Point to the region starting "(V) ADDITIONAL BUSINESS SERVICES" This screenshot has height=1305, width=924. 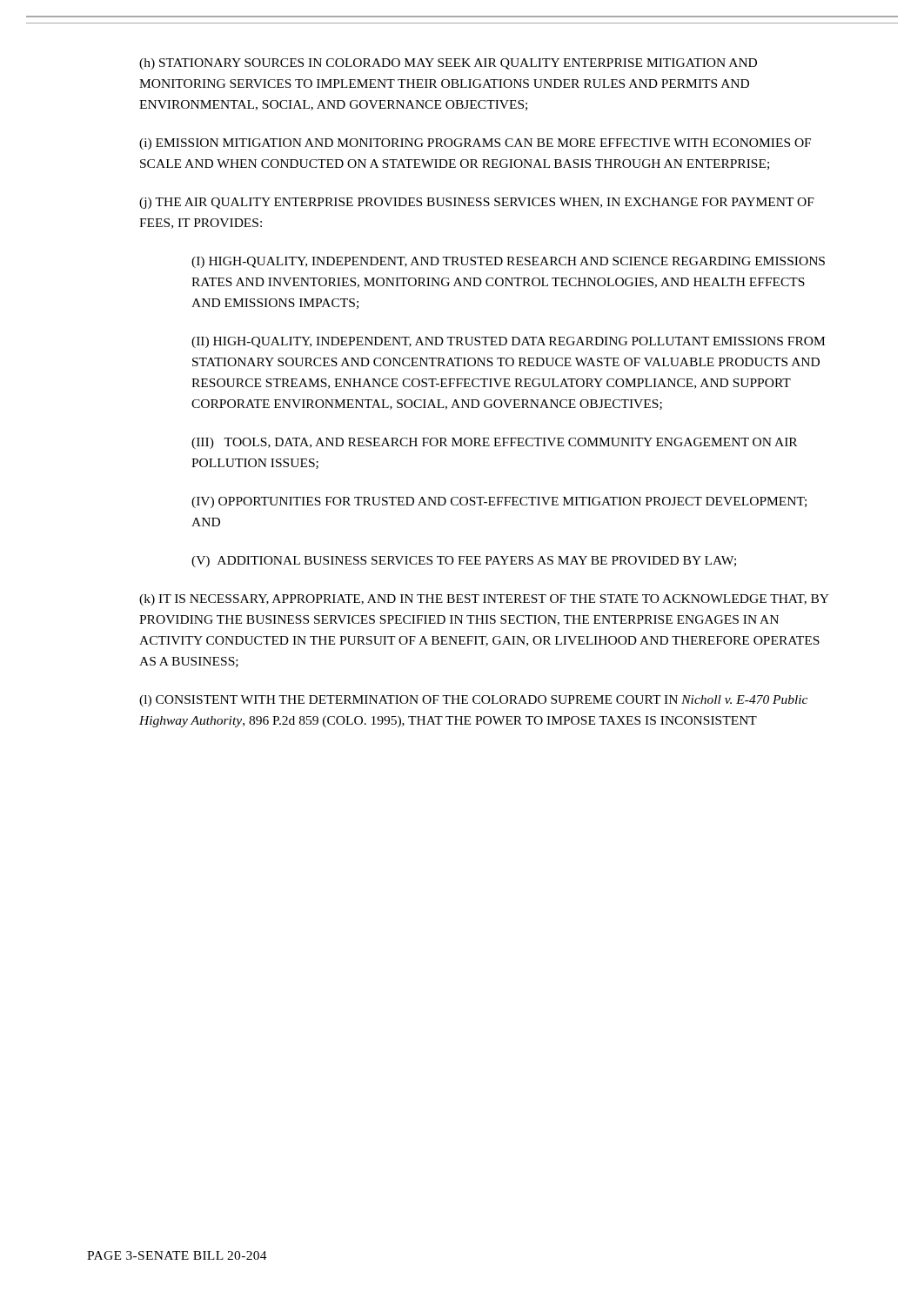point(514,560)
